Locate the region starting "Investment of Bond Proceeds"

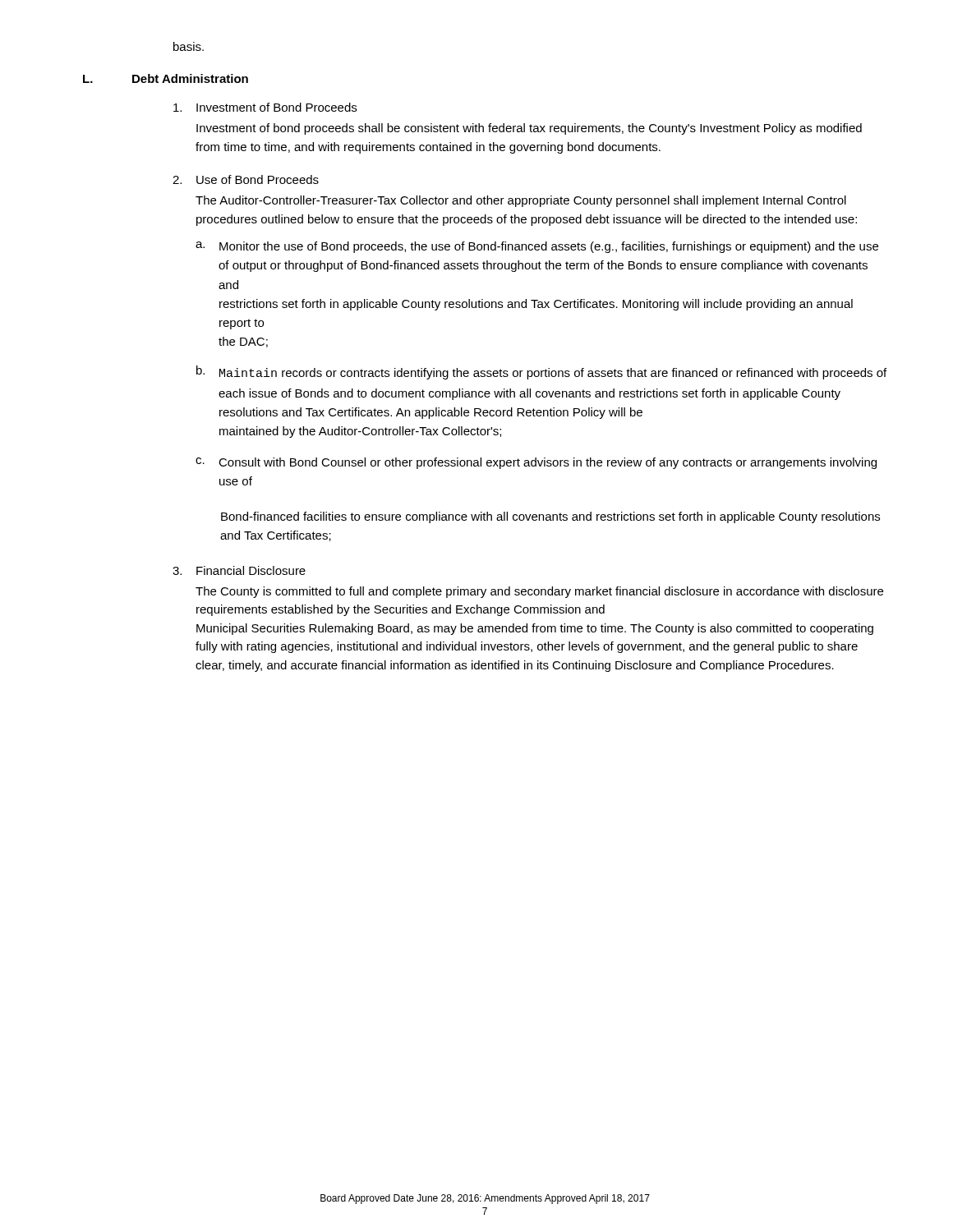(x=265, y=107)
